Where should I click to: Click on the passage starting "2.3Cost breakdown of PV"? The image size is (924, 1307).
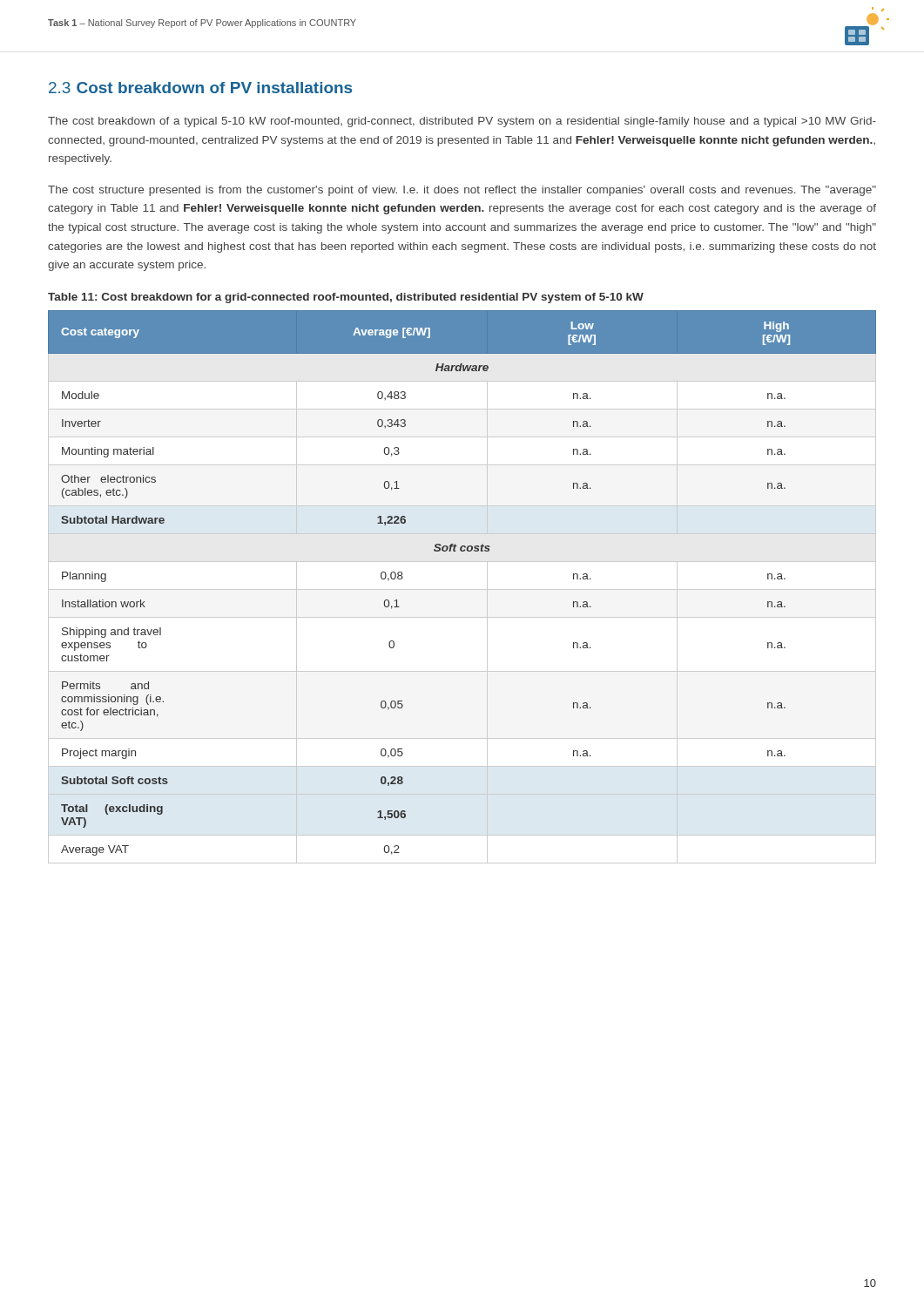pos(200,88)
